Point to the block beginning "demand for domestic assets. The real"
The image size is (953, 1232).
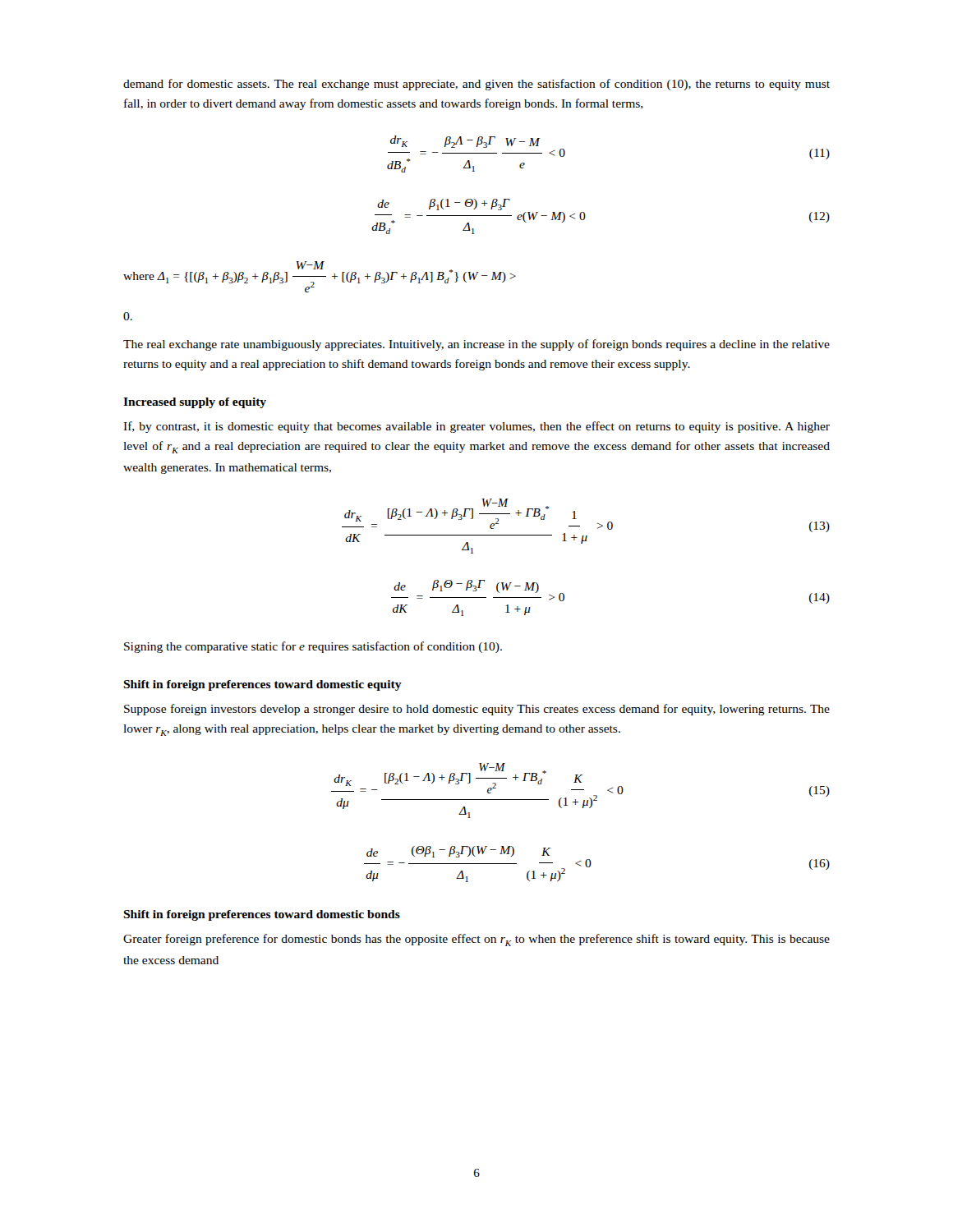click(x=476, y=94)
